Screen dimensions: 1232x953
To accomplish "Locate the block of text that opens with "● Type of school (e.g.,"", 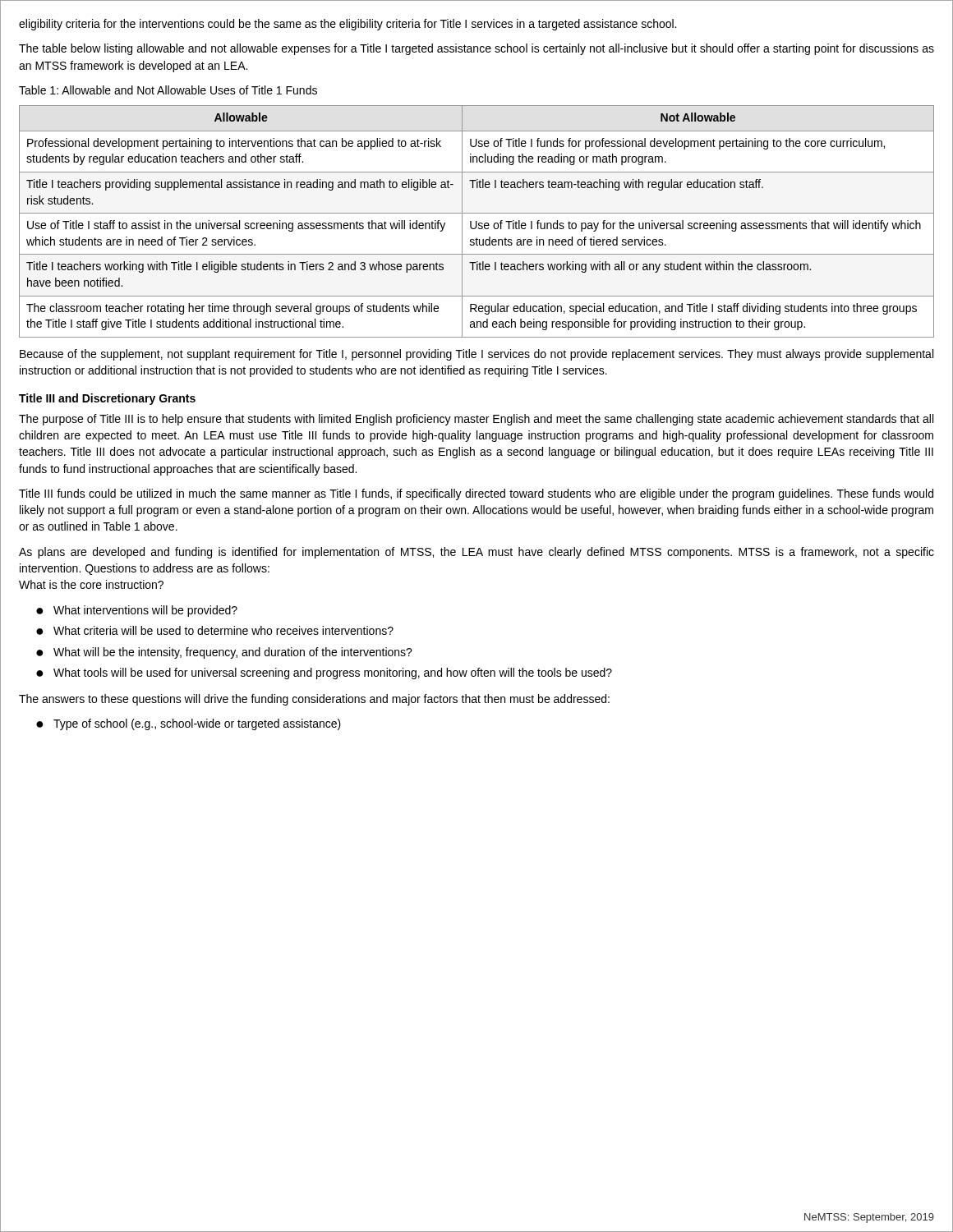I will coord(188,724).
